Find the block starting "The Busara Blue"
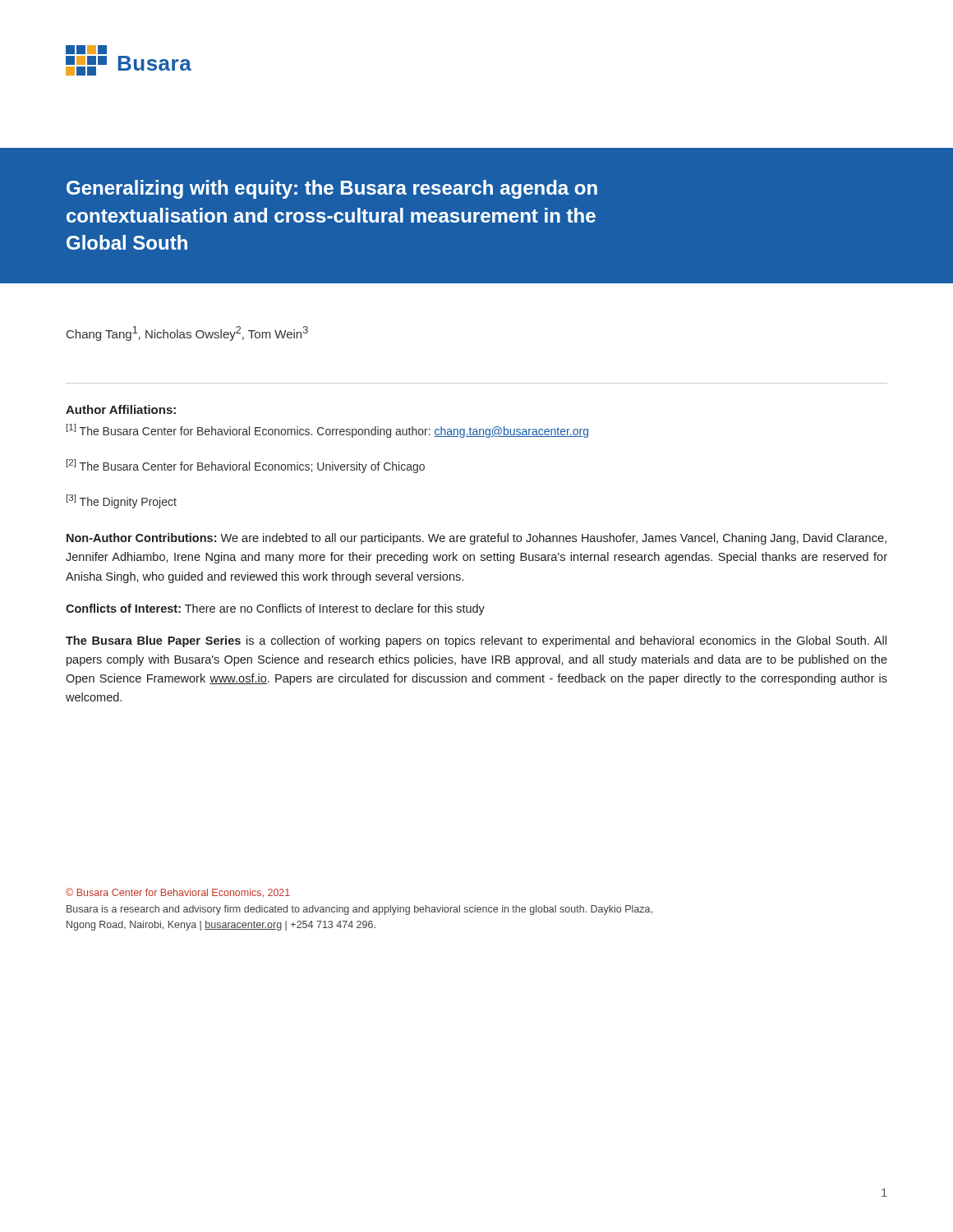The image size is (953, 1232). pyautogui.click(x=476, y=670)
